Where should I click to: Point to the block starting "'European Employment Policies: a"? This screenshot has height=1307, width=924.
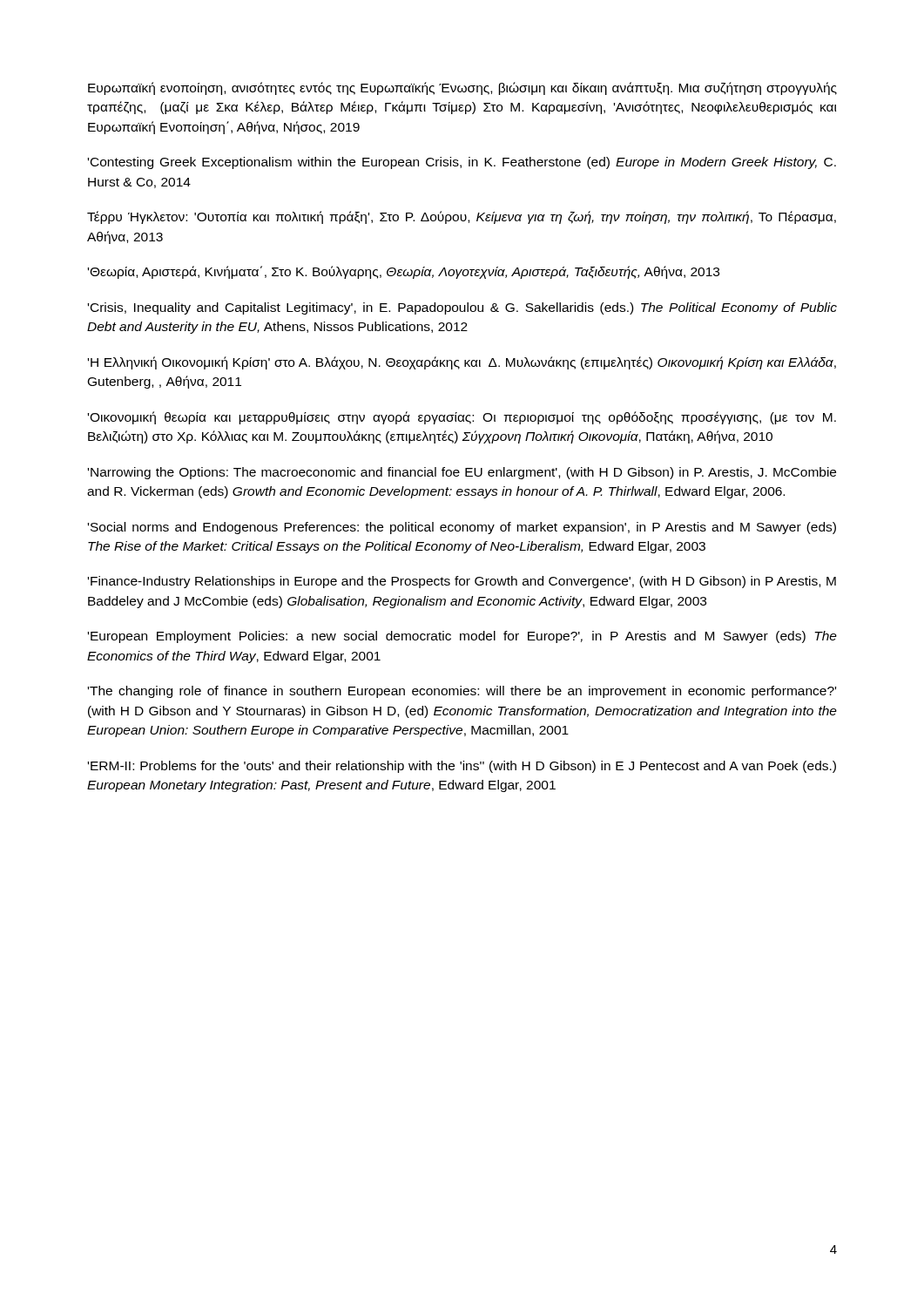point(462,646)
